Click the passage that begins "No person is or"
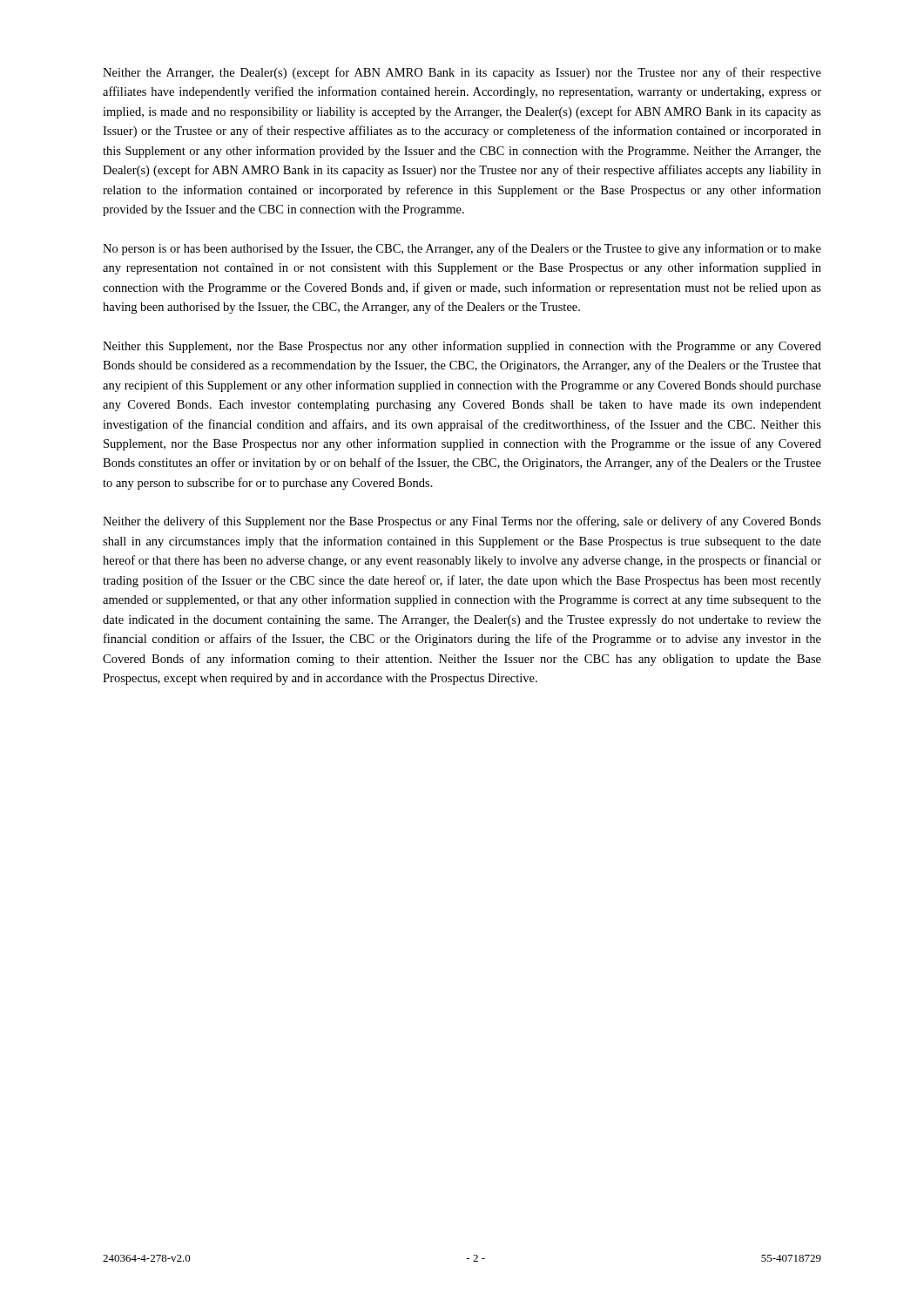Viewport: 924px width, 1307px height. 462,277
